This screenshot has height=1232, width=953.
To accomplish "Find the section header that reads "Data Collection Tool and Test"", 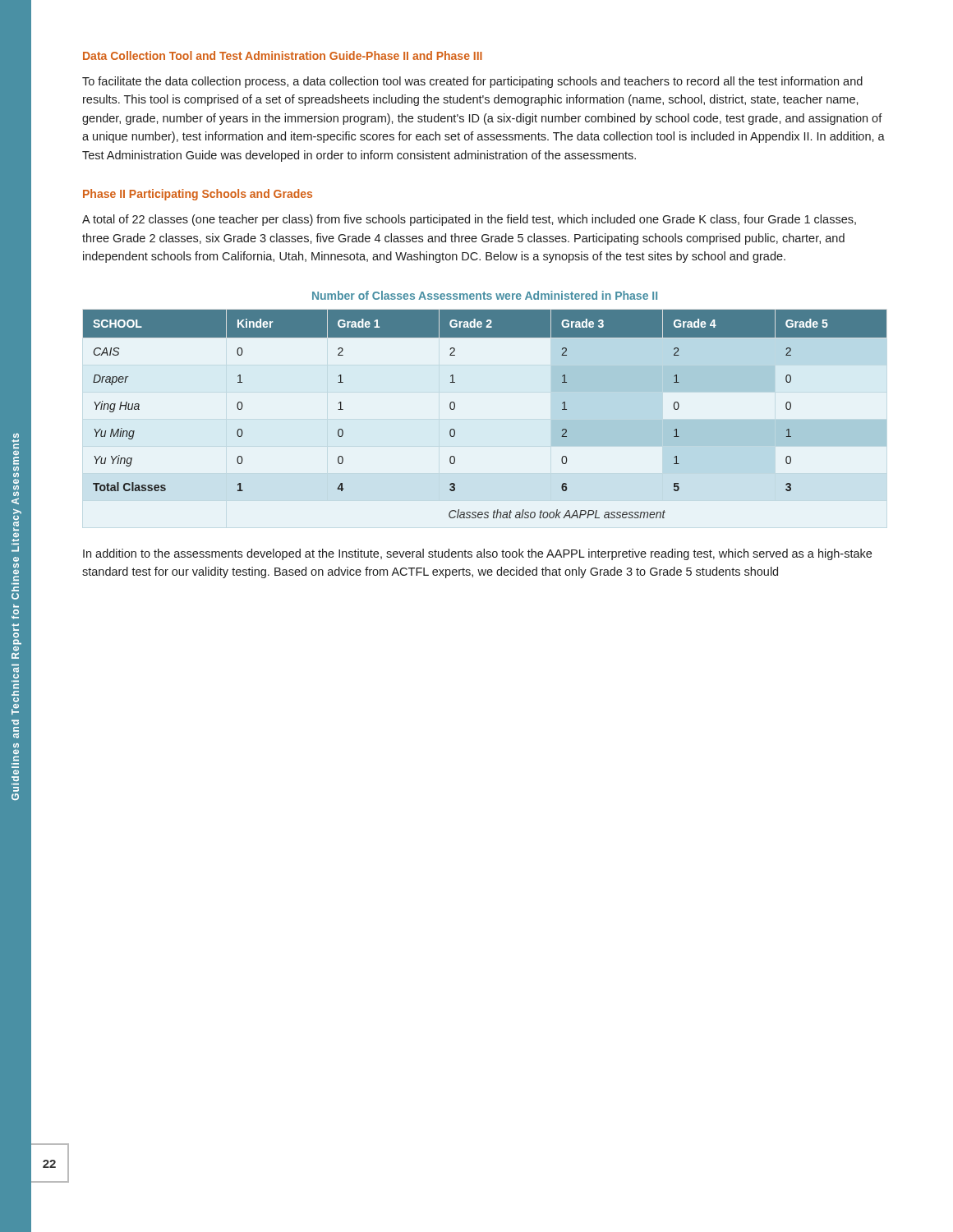I will tap(282, 56).
